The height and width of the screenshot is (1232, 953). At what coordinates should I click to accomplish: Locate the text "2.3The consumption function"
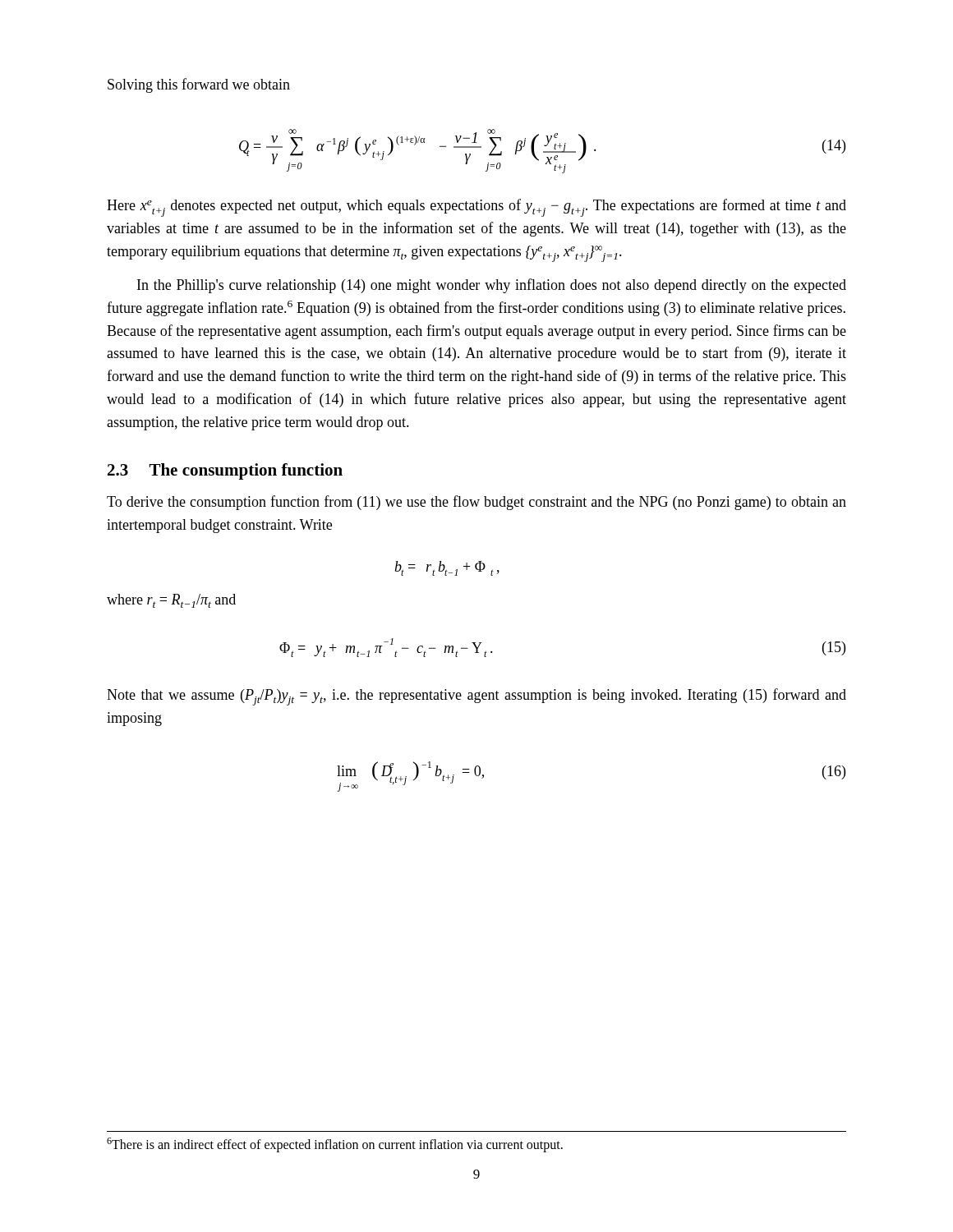[225, 470]
